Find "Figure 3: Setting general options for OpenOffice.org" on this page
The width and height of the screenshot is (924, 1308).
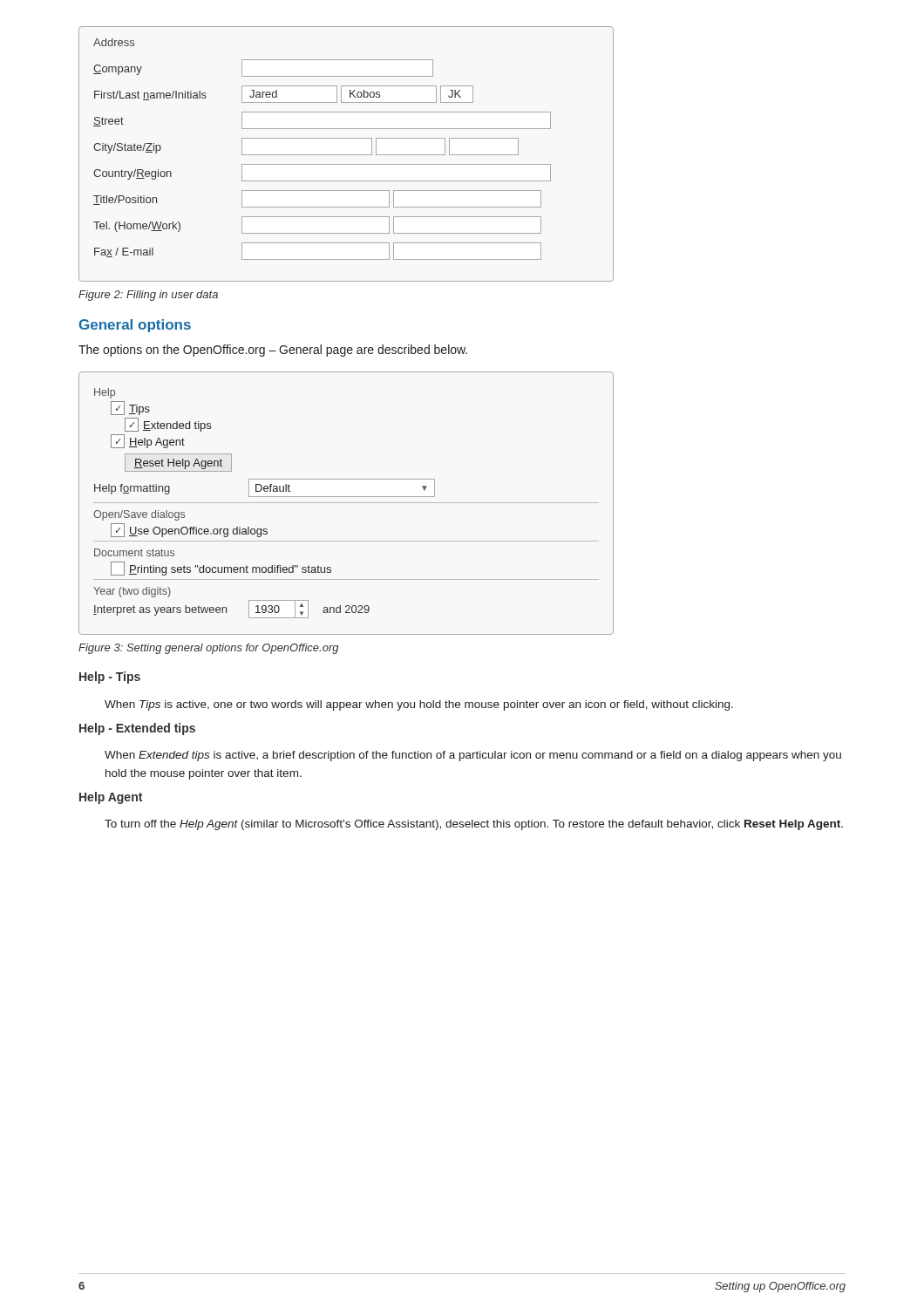pos(209,648)
